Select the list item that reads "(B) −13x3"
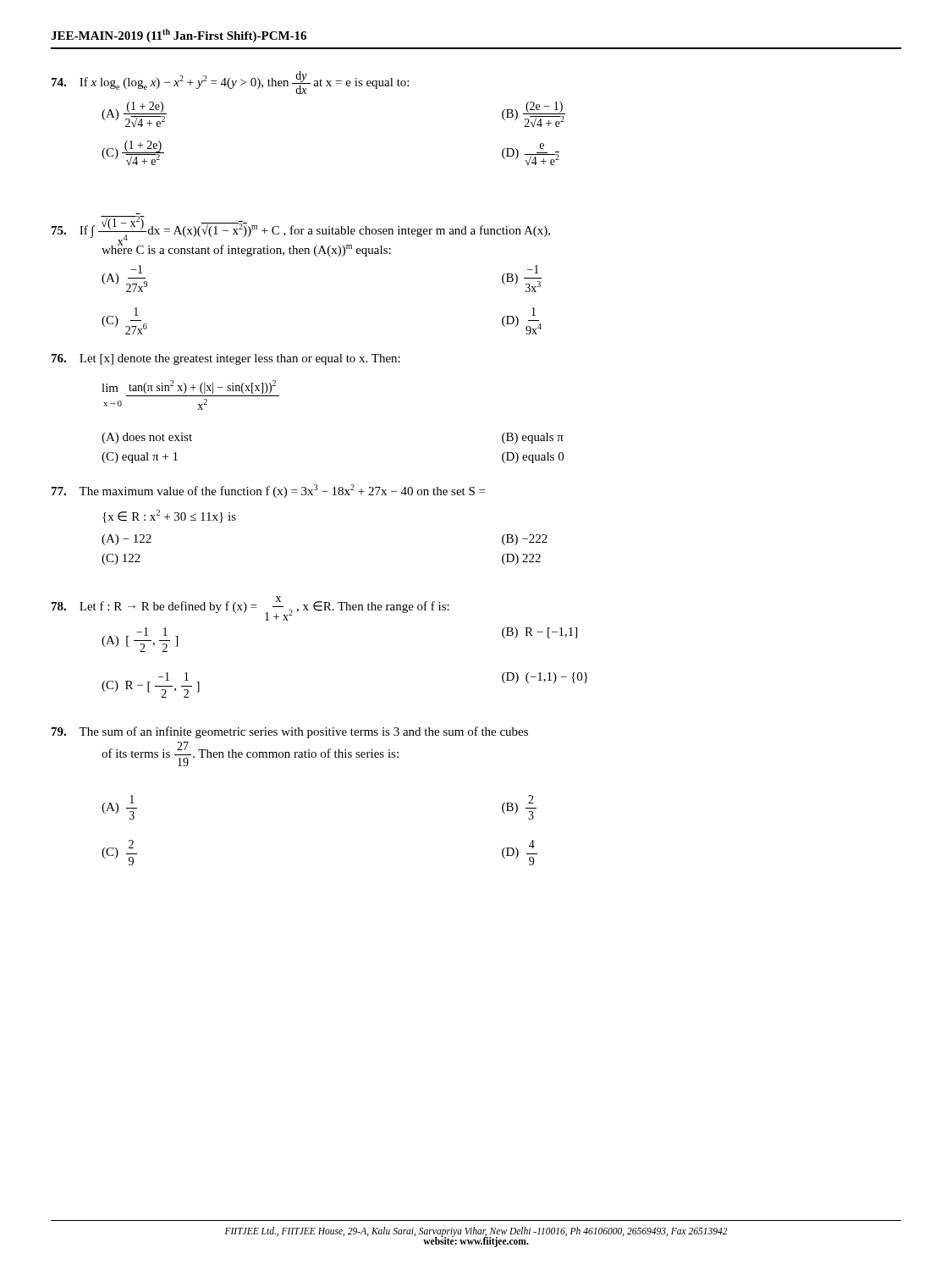The height and width of the screenshot is (1270, 952). tap(522, 279)
